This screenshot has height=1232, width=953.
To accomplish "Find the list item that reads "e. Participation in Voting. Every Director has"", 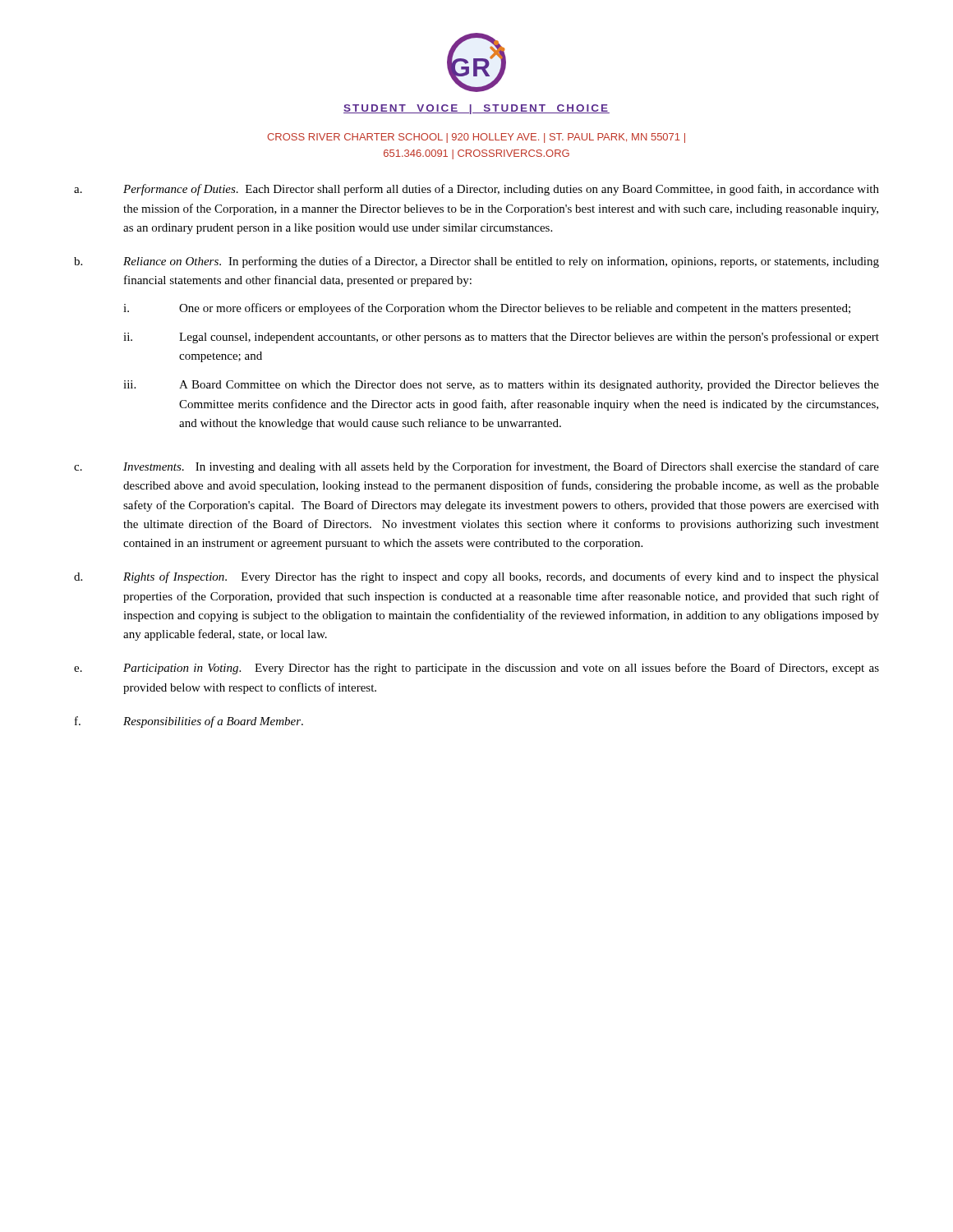I will tap(476, 678).
